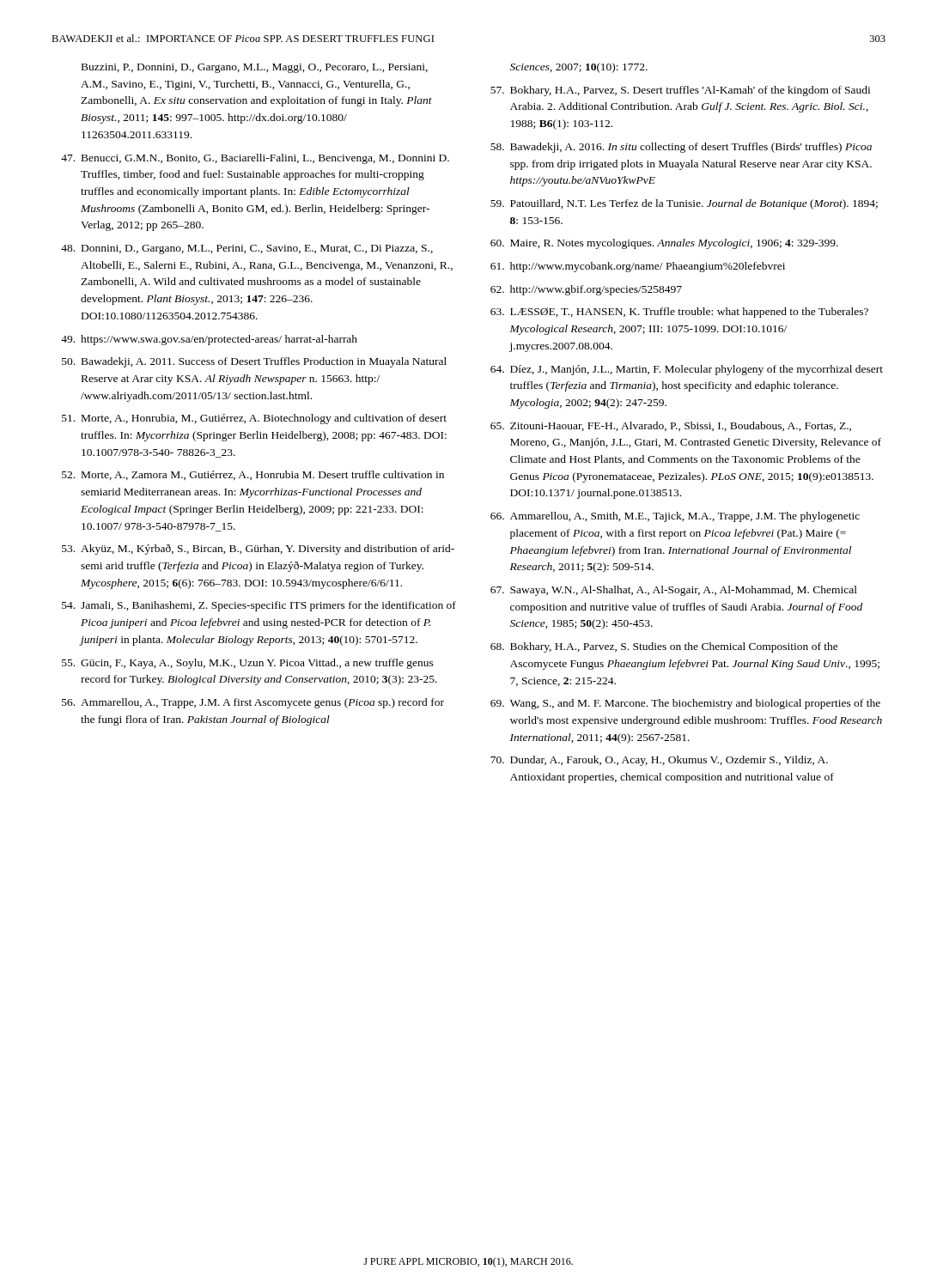
Task: Point to the block starting "57. Bokhary, H.A., Parvez, S."
Action: [683, 107]
